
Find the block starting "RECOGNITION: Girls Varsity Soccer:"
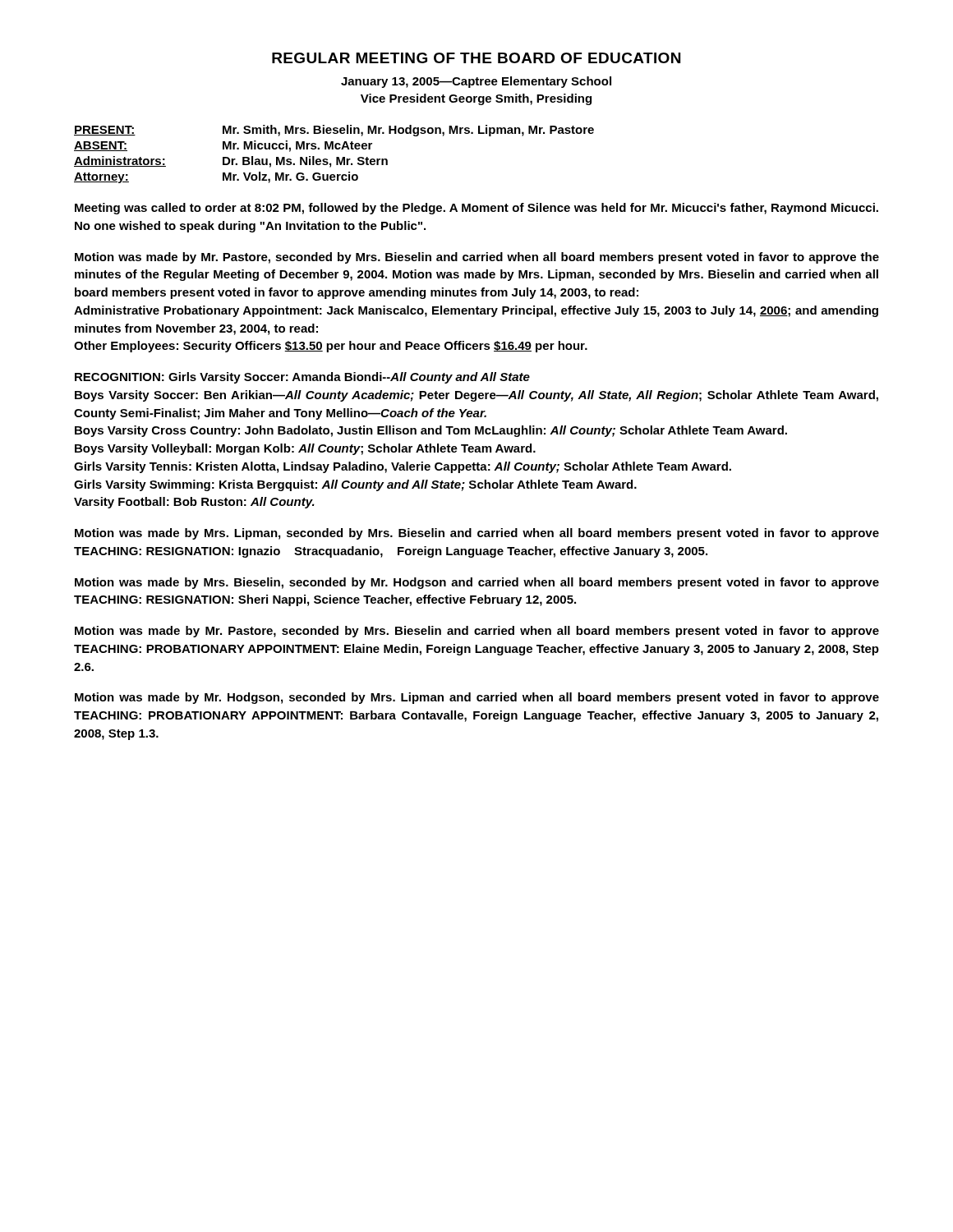click(x=476, y=439)
